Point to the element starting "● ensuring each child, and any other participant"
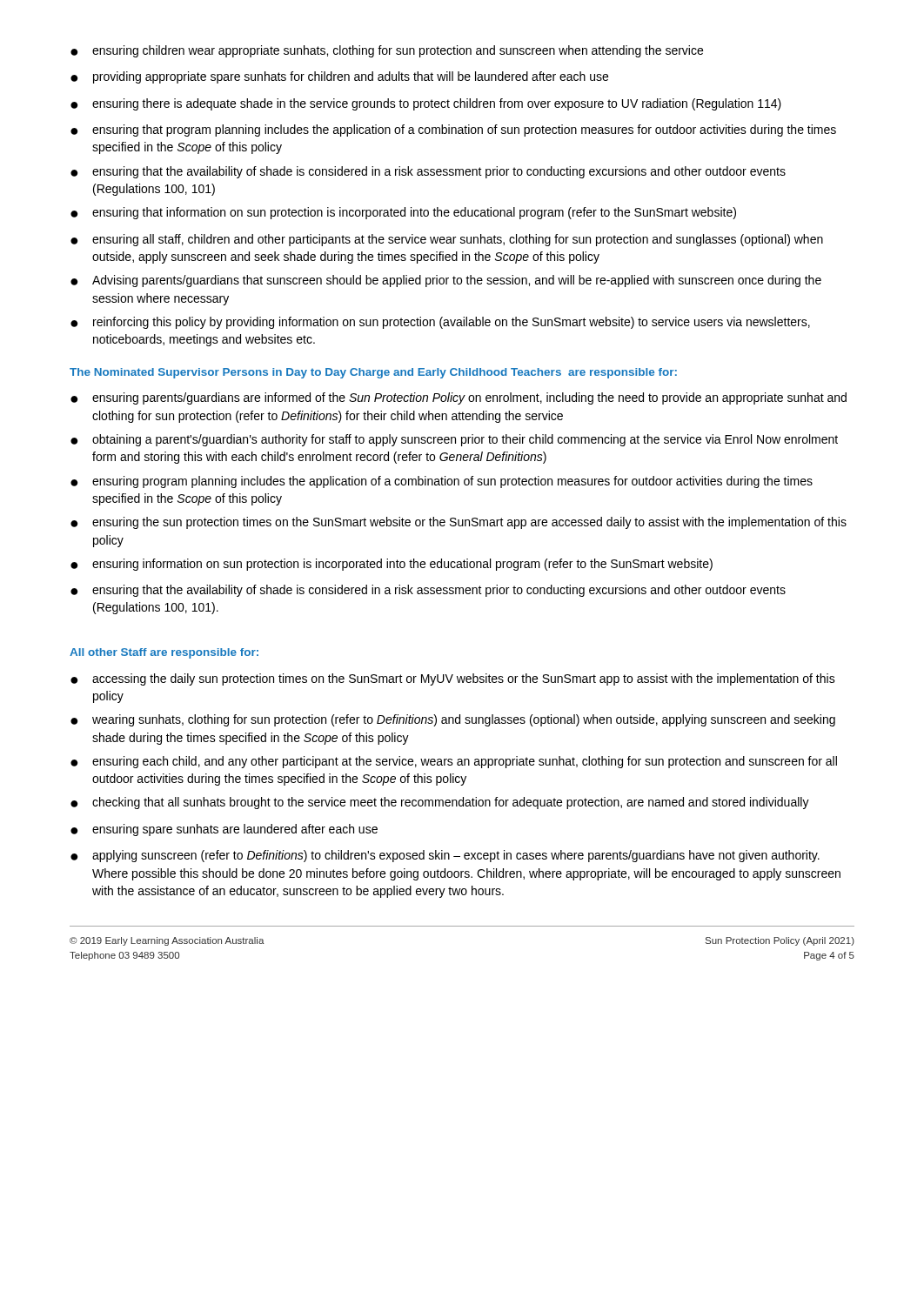The image size is (924, 1305). pos(462,770)
